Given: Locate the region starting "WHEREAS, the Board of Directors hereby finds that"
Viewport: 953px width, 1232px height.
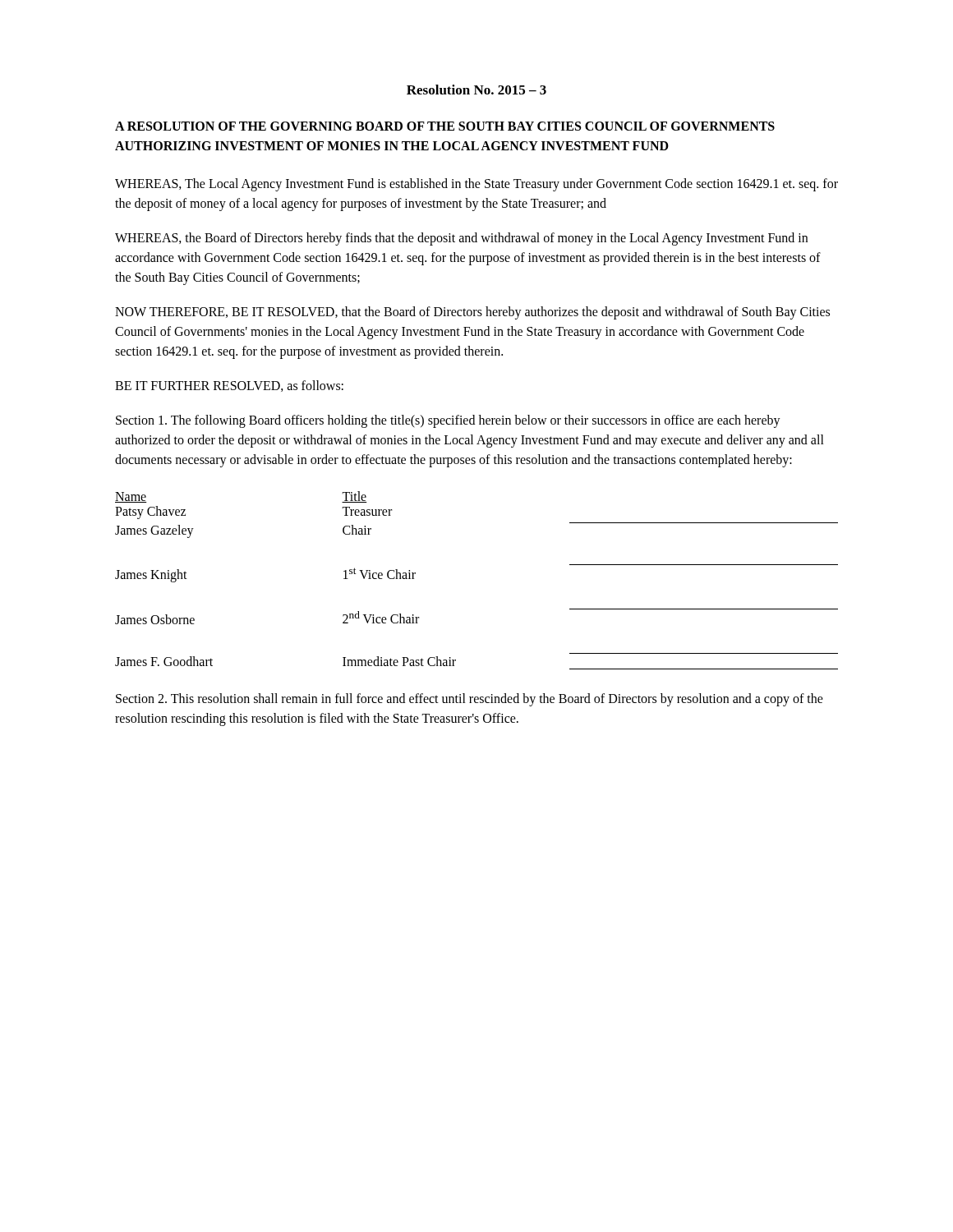Looking at the screenshot, I should (x=476, y=258).
